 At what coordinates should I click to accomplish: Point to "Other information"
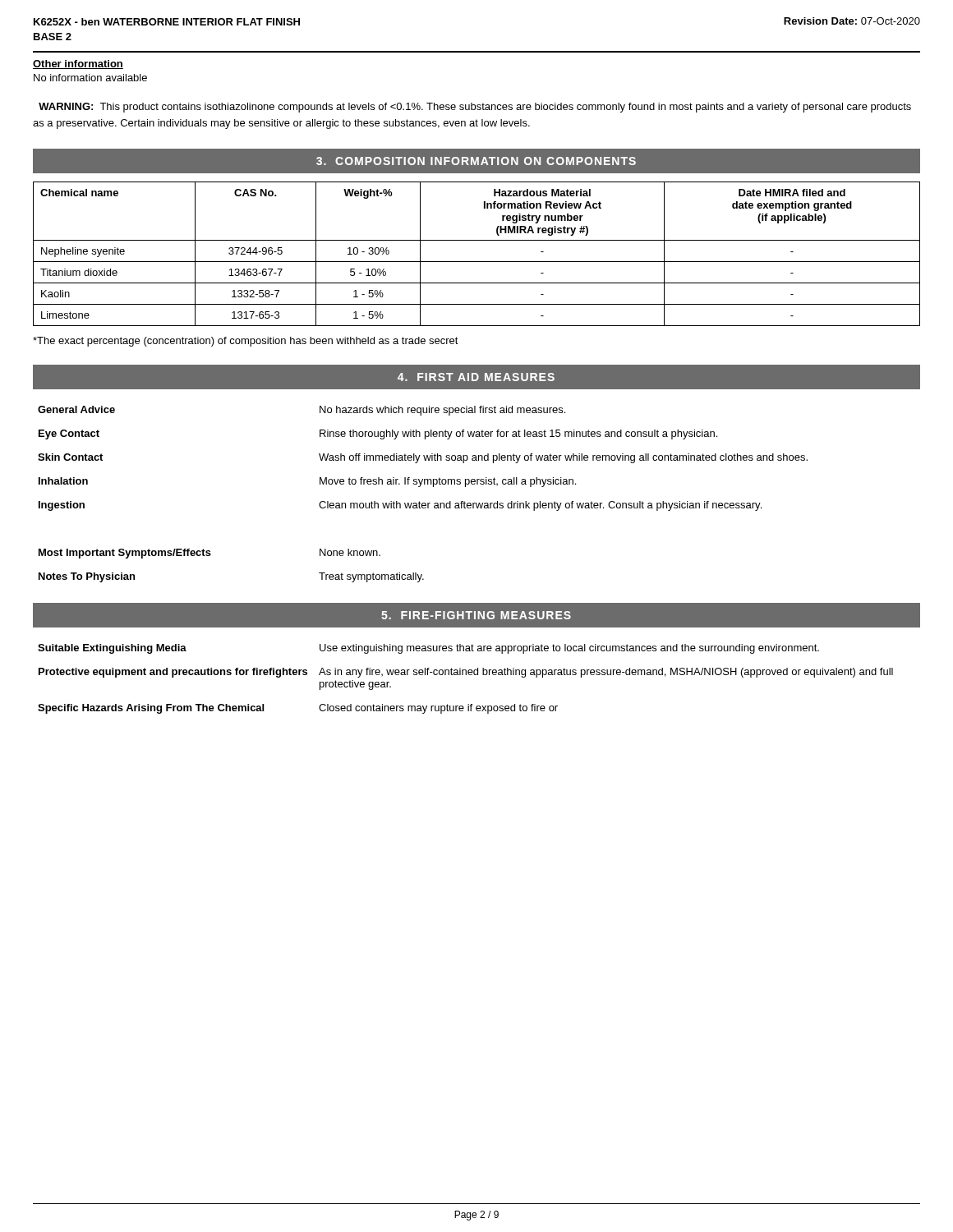[78, 64]
